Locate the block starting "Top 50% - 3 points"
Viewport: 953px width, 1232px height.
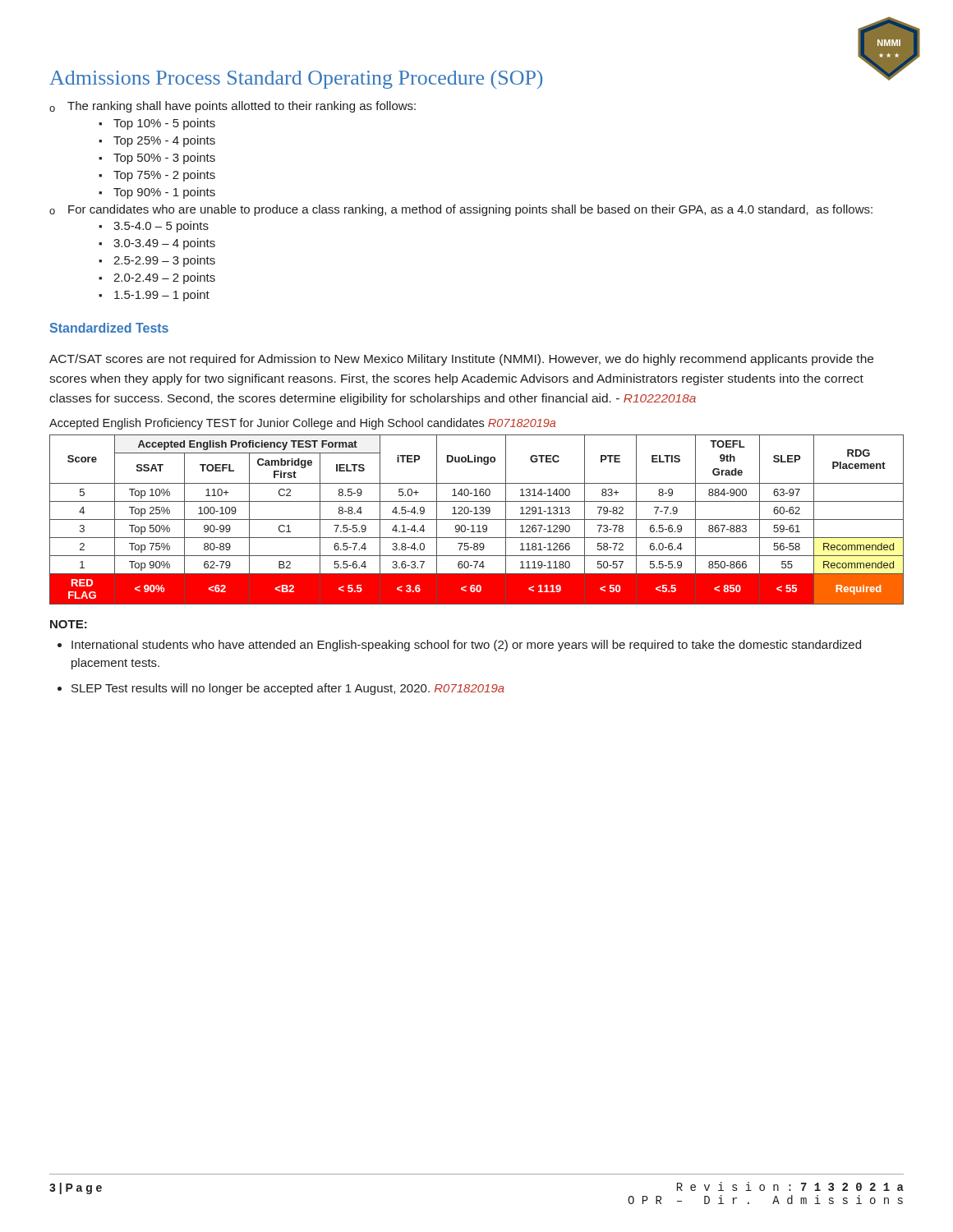coord(157,159)
